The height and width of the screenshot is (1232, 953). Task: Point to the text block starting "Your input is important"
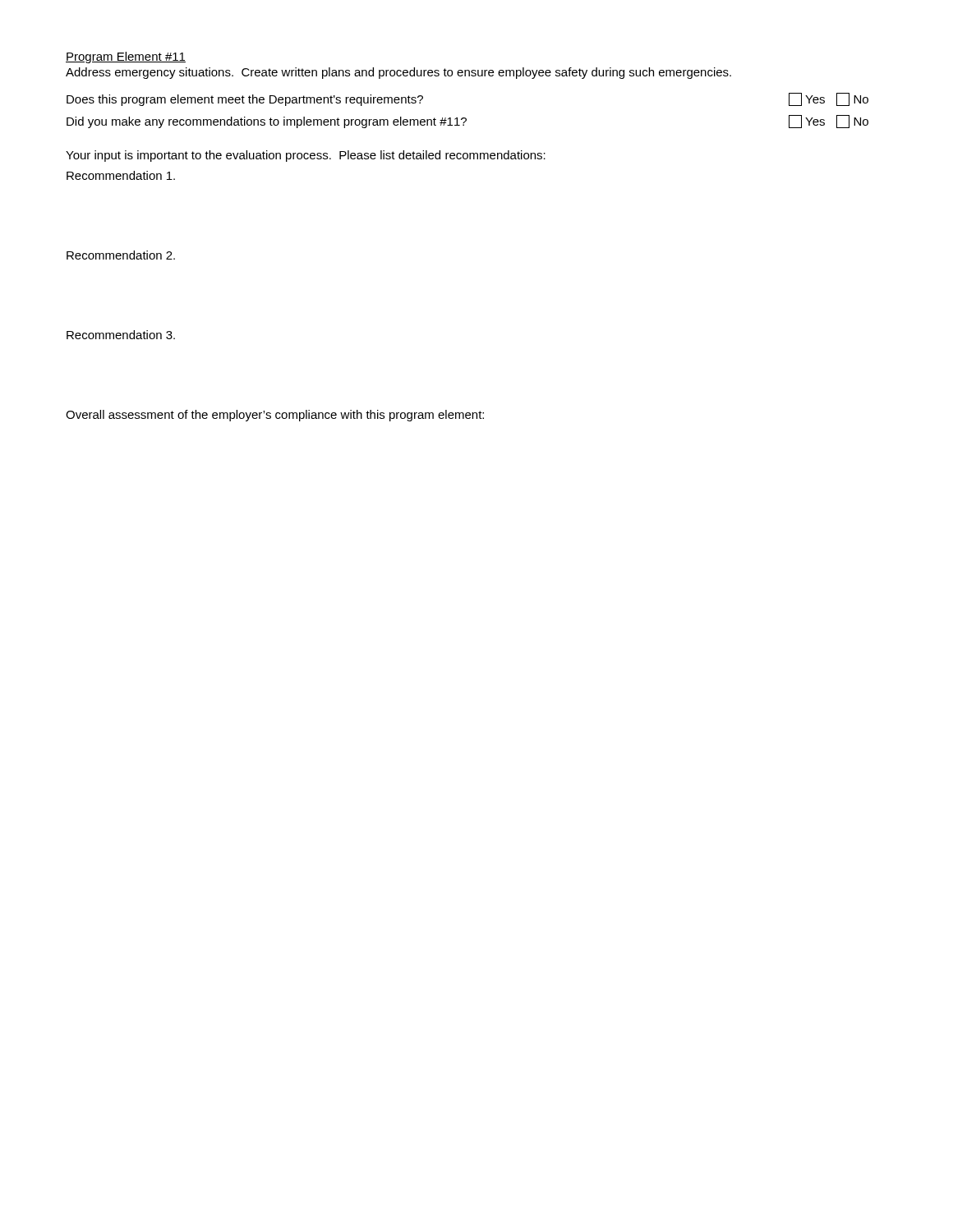click(306, 155)
